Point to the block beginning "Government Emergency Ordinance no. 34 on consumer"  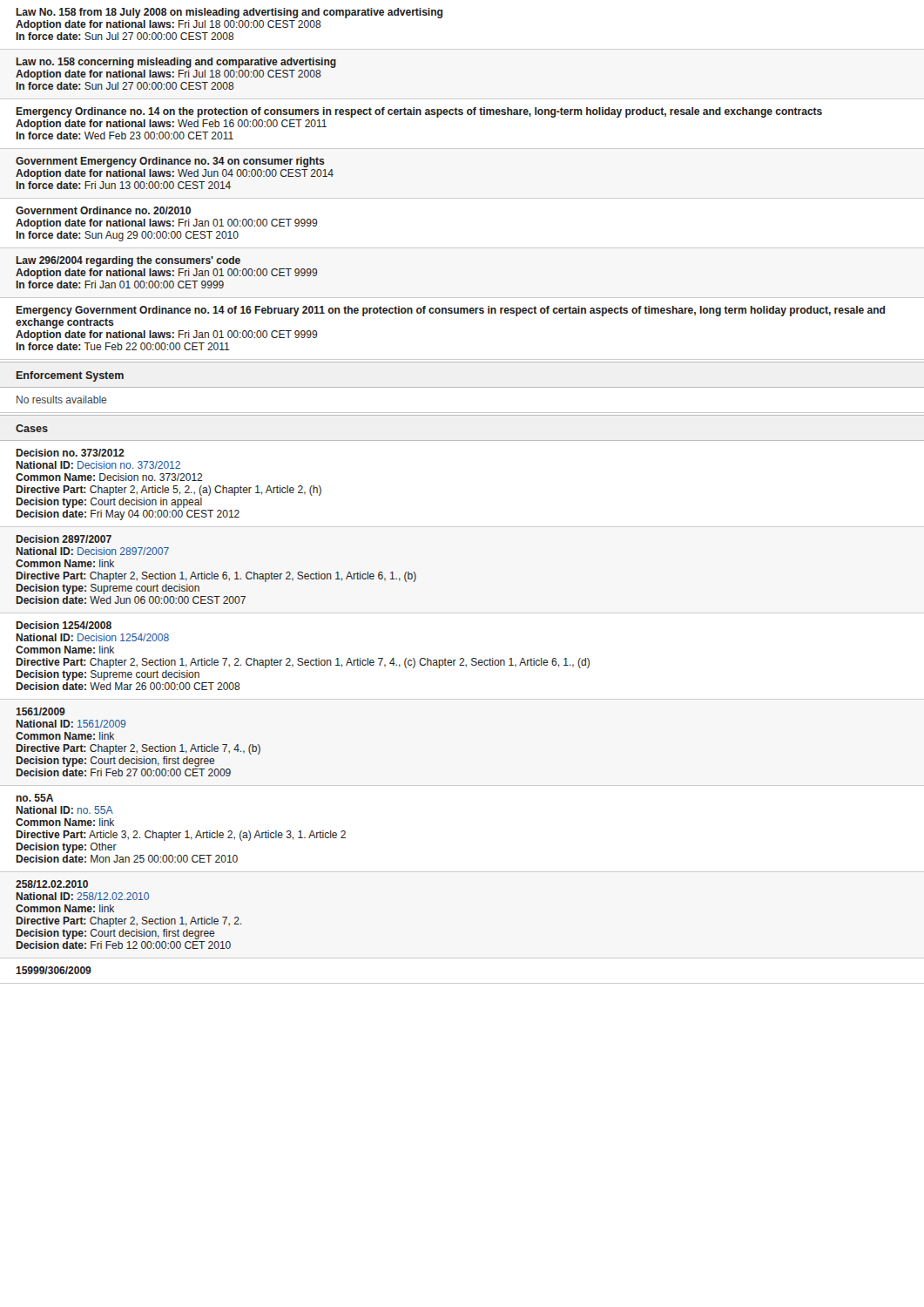(175, 173)
